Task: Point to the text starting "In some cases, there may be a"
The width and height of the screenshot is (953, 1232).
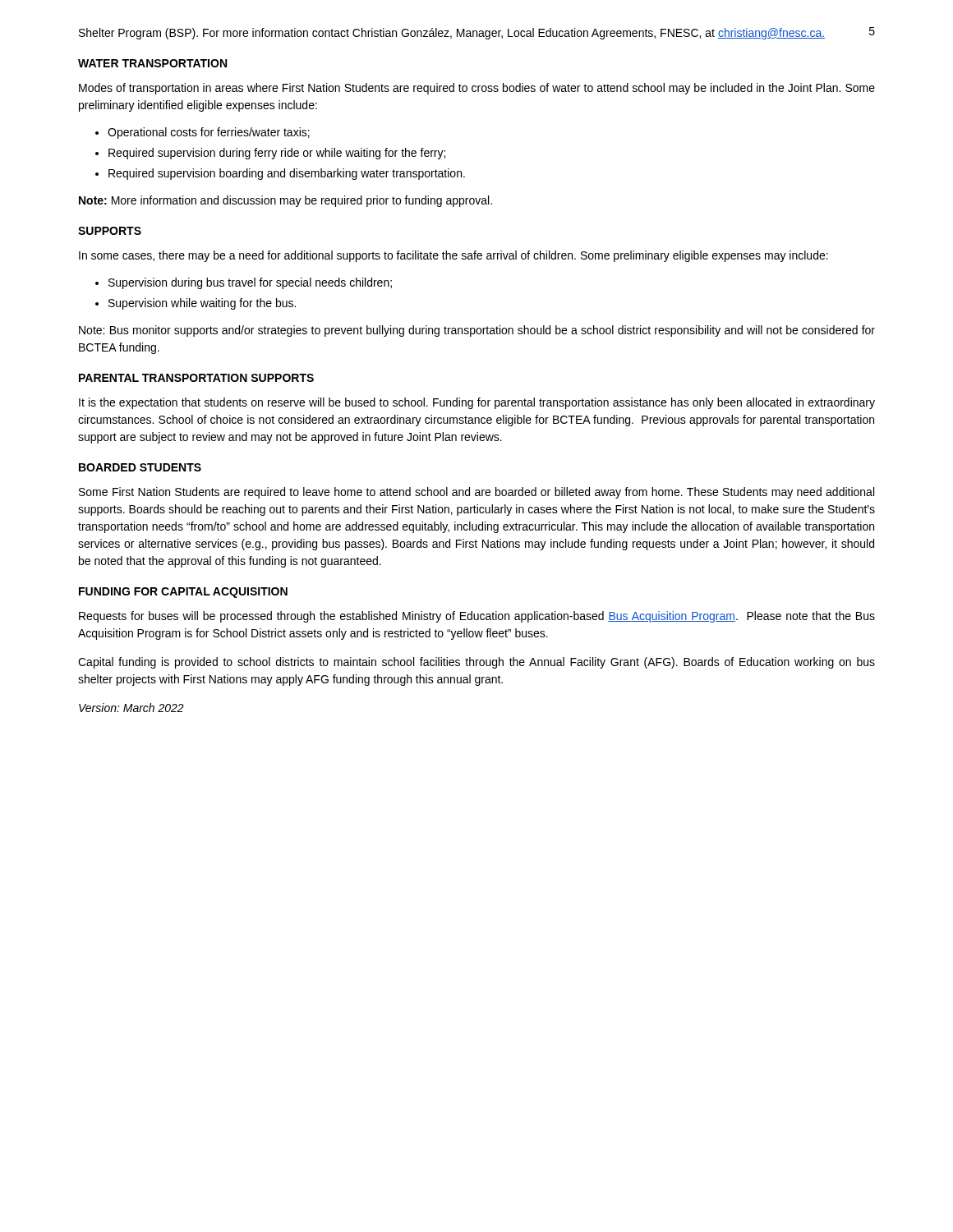Action: [x=476, y=256]
